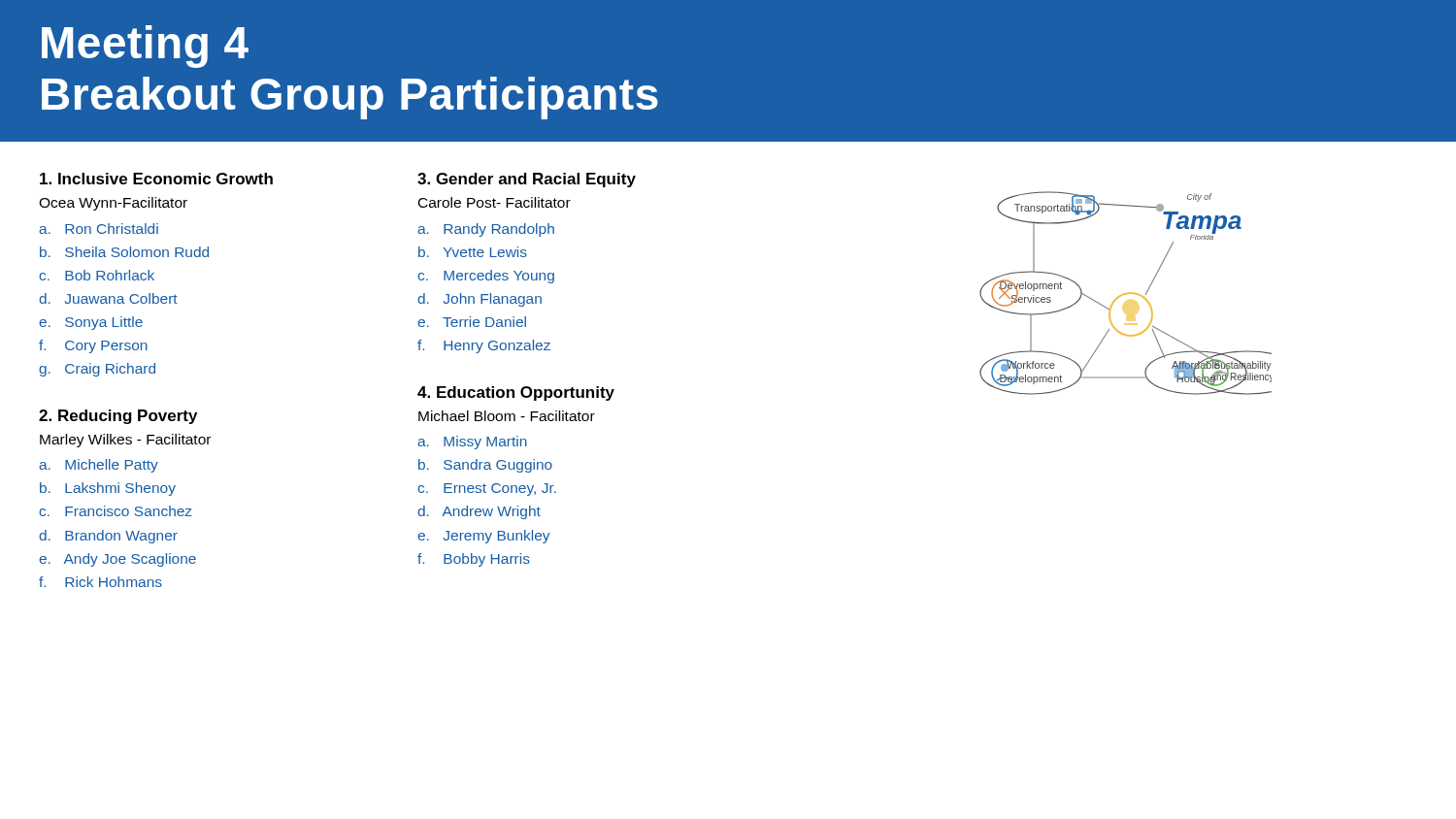Find the block starting "f. Bobby Harris"
Image resolution: width=1456 pixels, height=819 pixels.
point(474,558)
